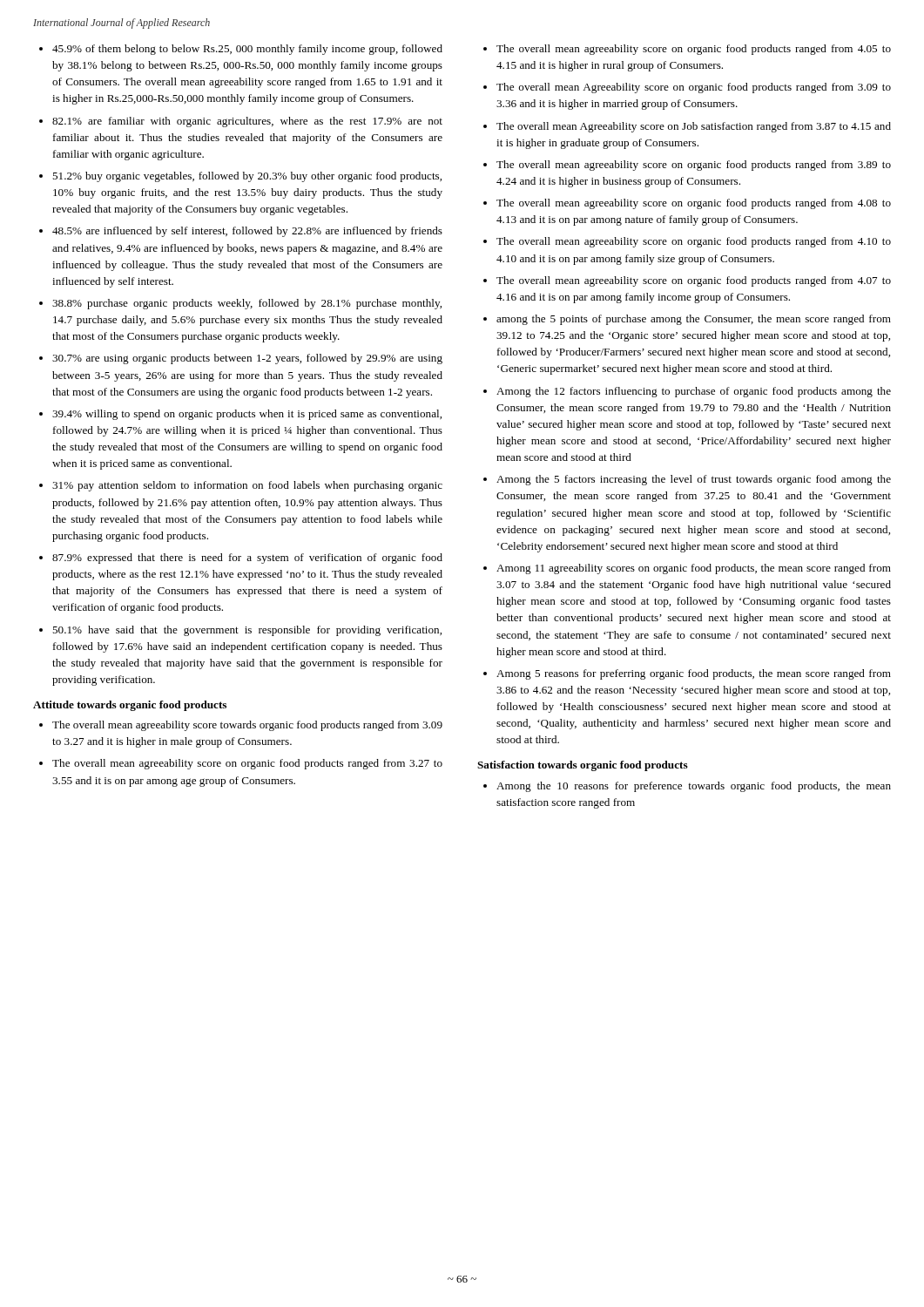
Task: Locate the region starting "The overall mean Agreeability score on Job"
Action: coord(694,134)
